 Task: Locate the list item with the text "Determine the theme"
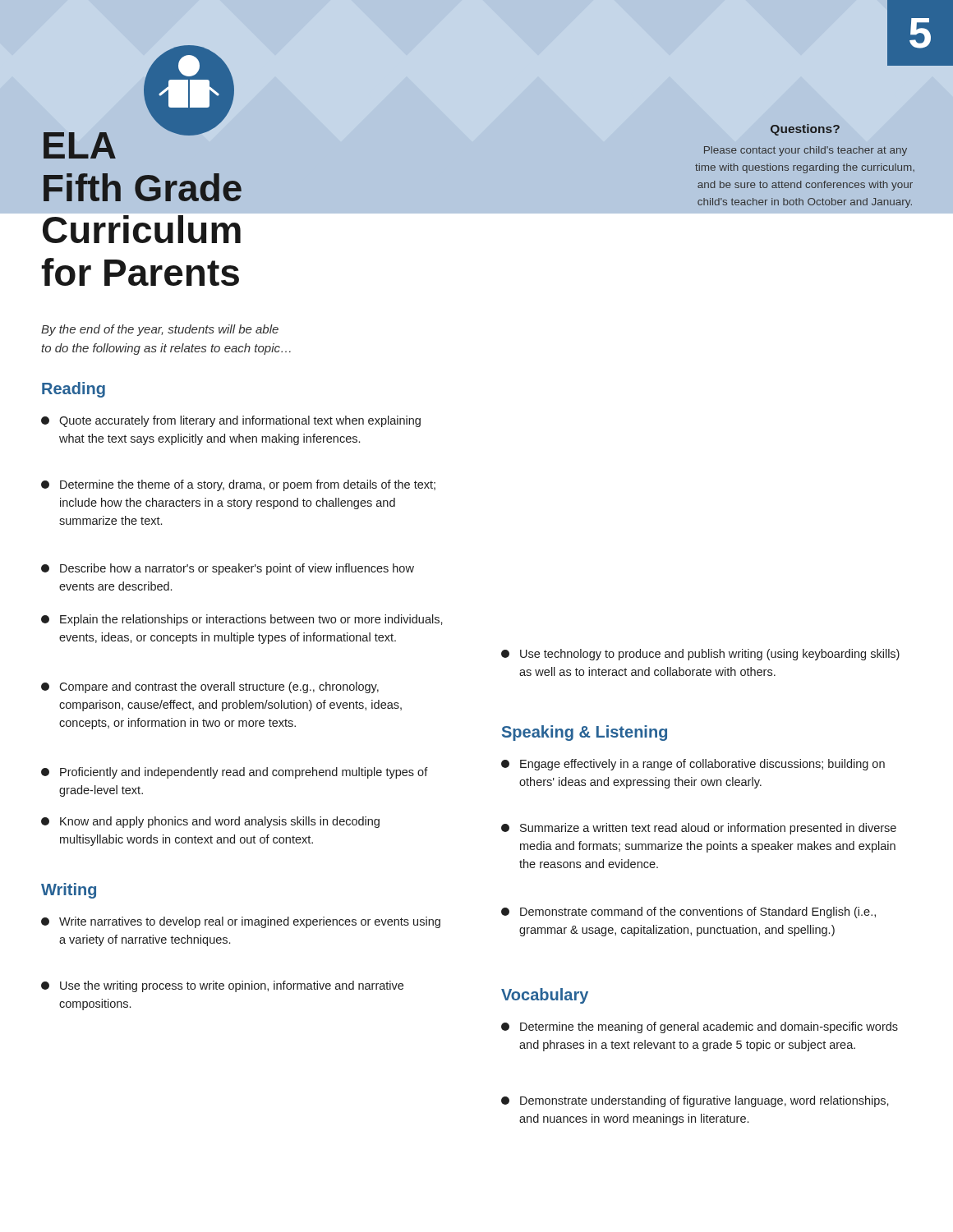point(242,503)
